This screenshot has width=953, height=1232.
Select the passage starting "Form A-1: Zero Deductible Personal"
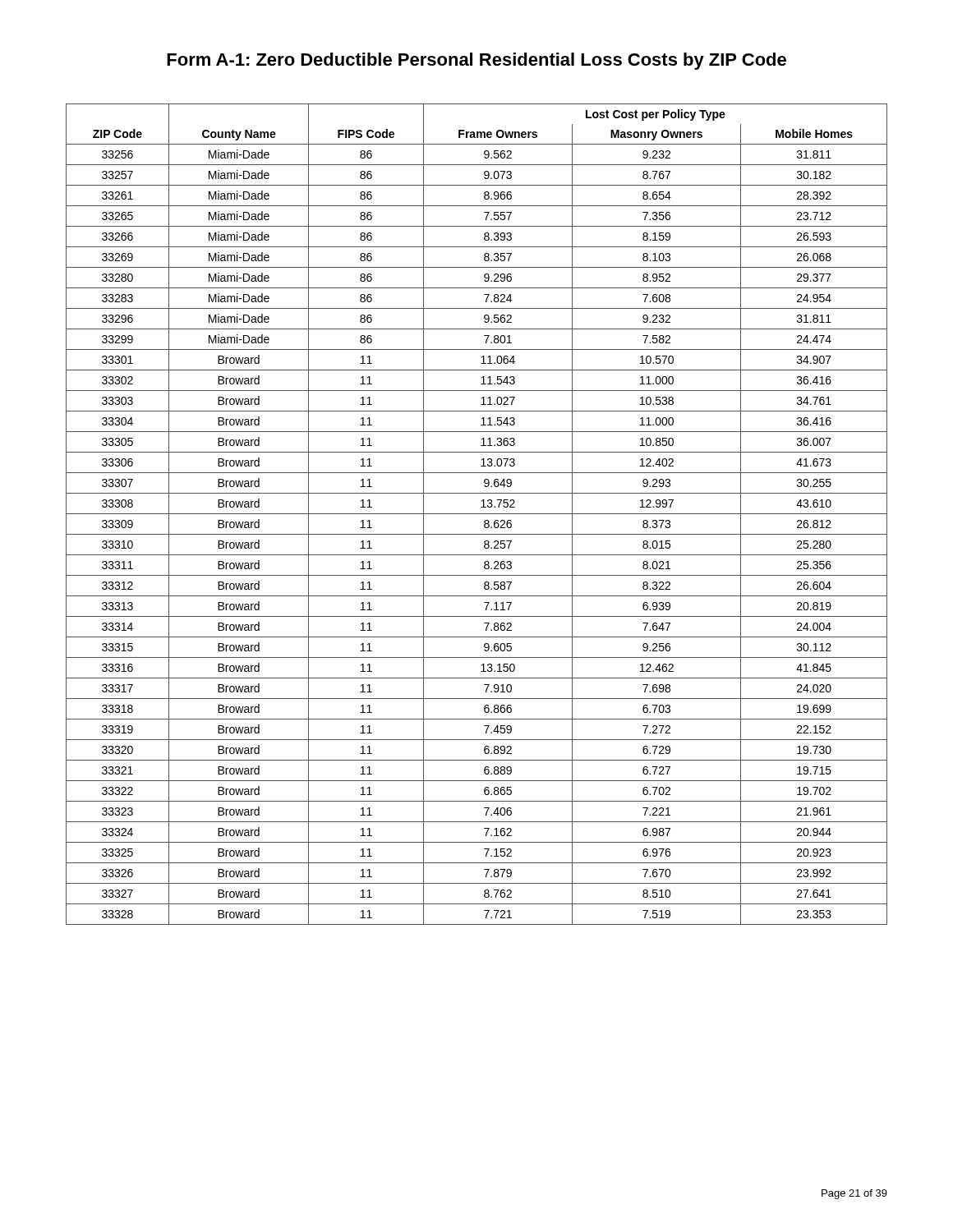coord(476,60)
